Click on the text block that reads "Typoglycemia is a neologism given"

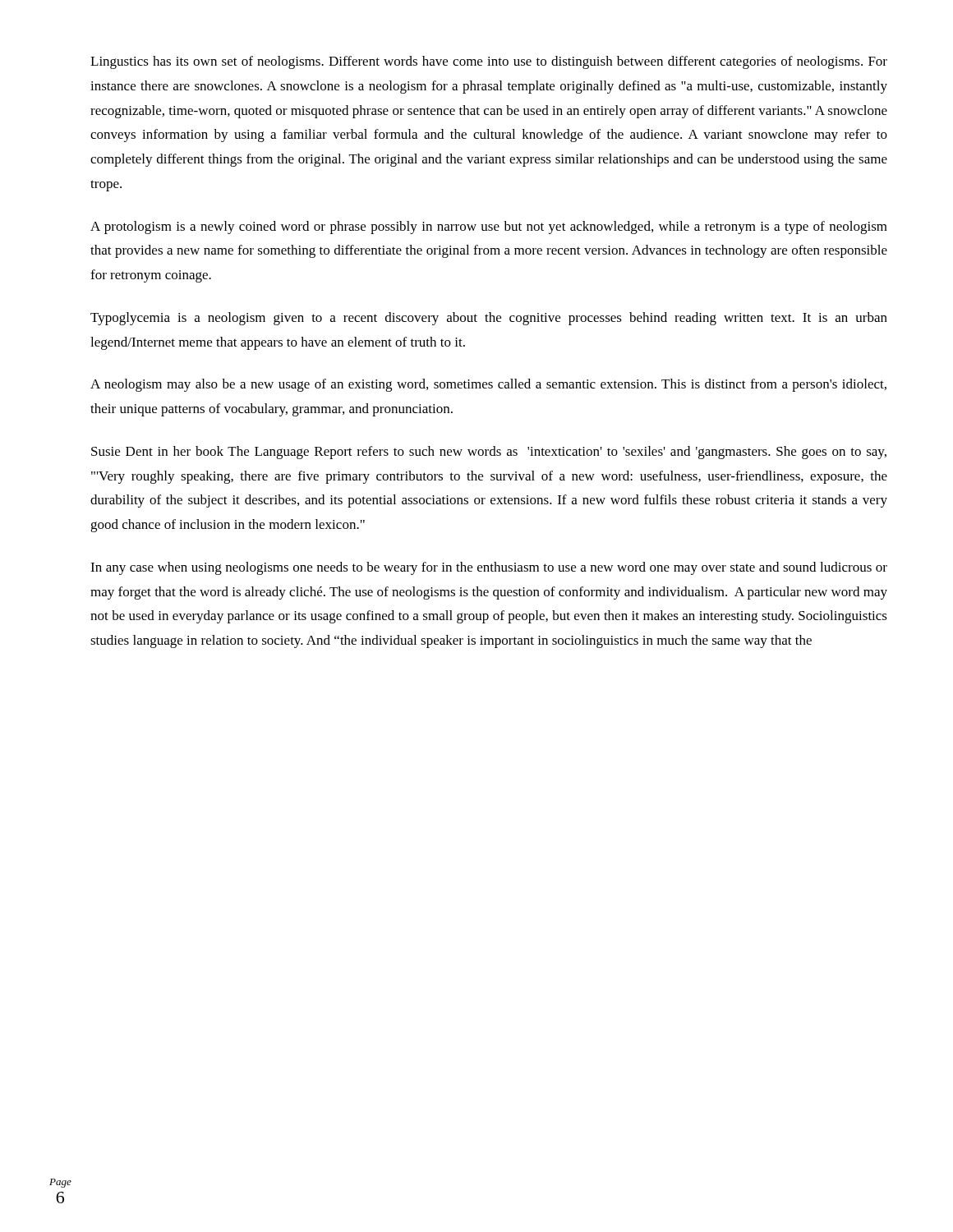coord(489,329)
